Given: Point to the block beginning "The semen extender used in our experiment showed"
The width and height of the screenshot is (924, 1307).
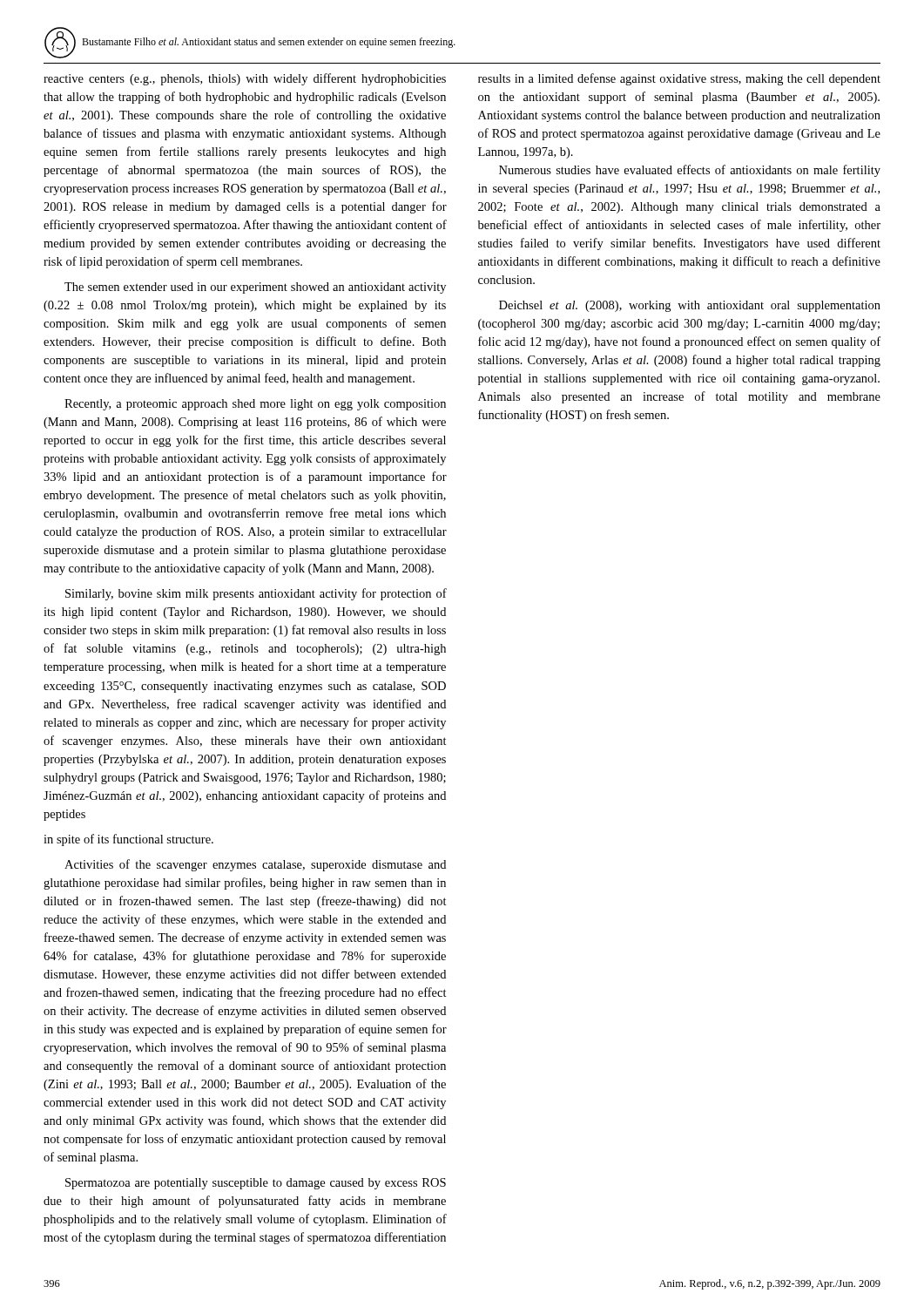Looking at the screenshot, I should pyautogui.click(x=245, y=333).
